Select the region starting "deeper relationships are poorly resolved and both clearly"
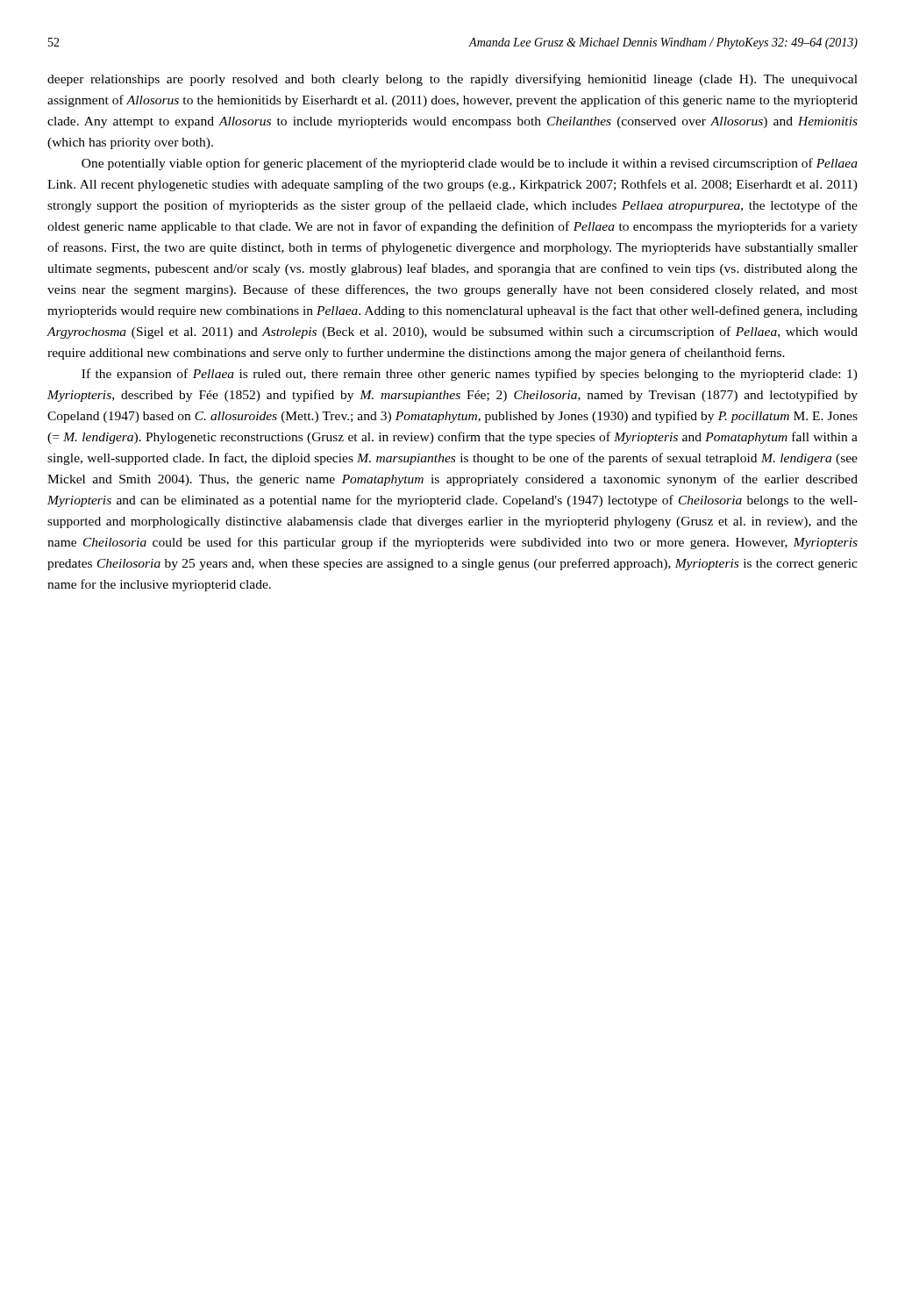 click(x=452, y=111)
